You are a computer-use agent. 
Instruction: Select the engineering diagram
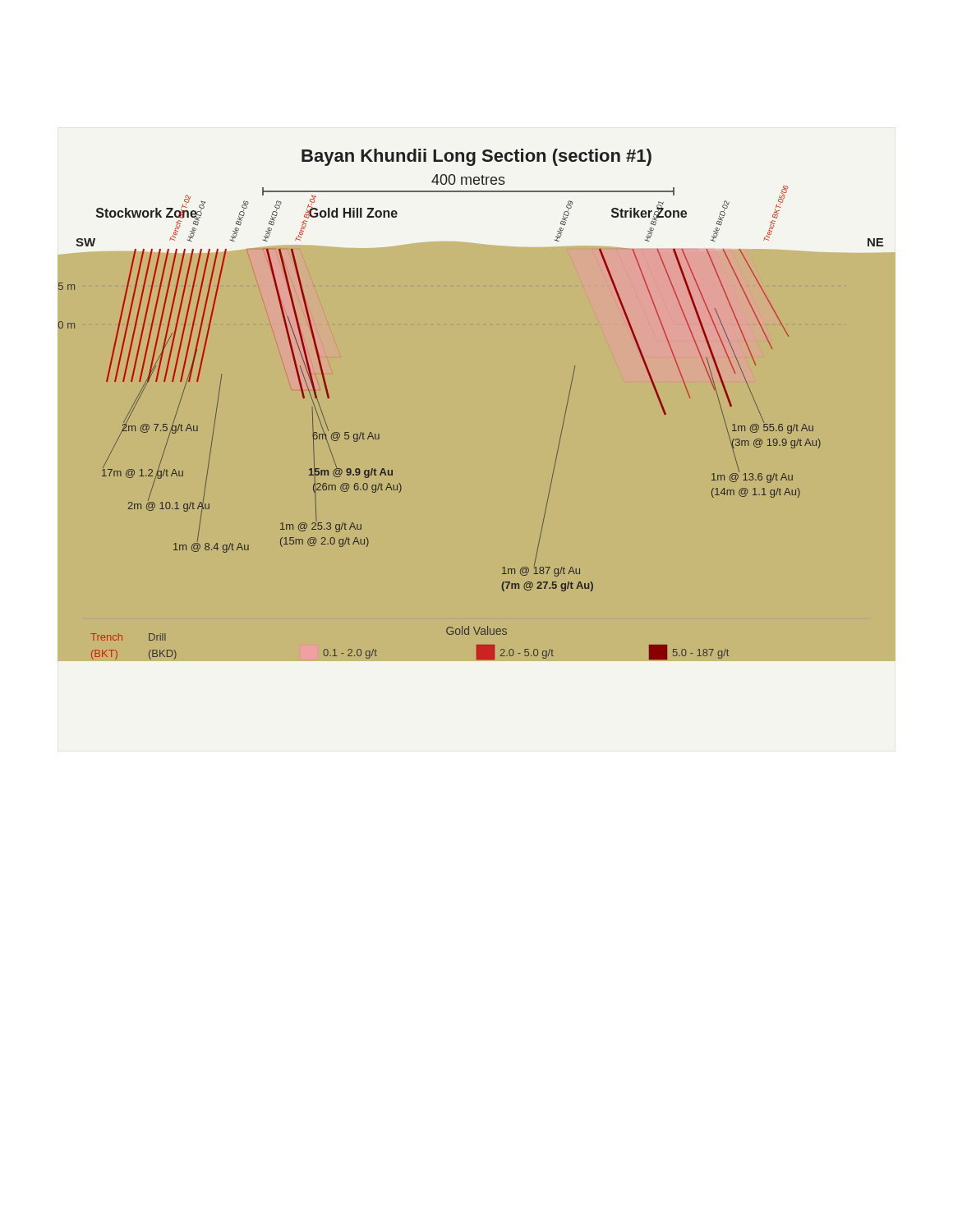pyautogui.click(x=476, y=439)
